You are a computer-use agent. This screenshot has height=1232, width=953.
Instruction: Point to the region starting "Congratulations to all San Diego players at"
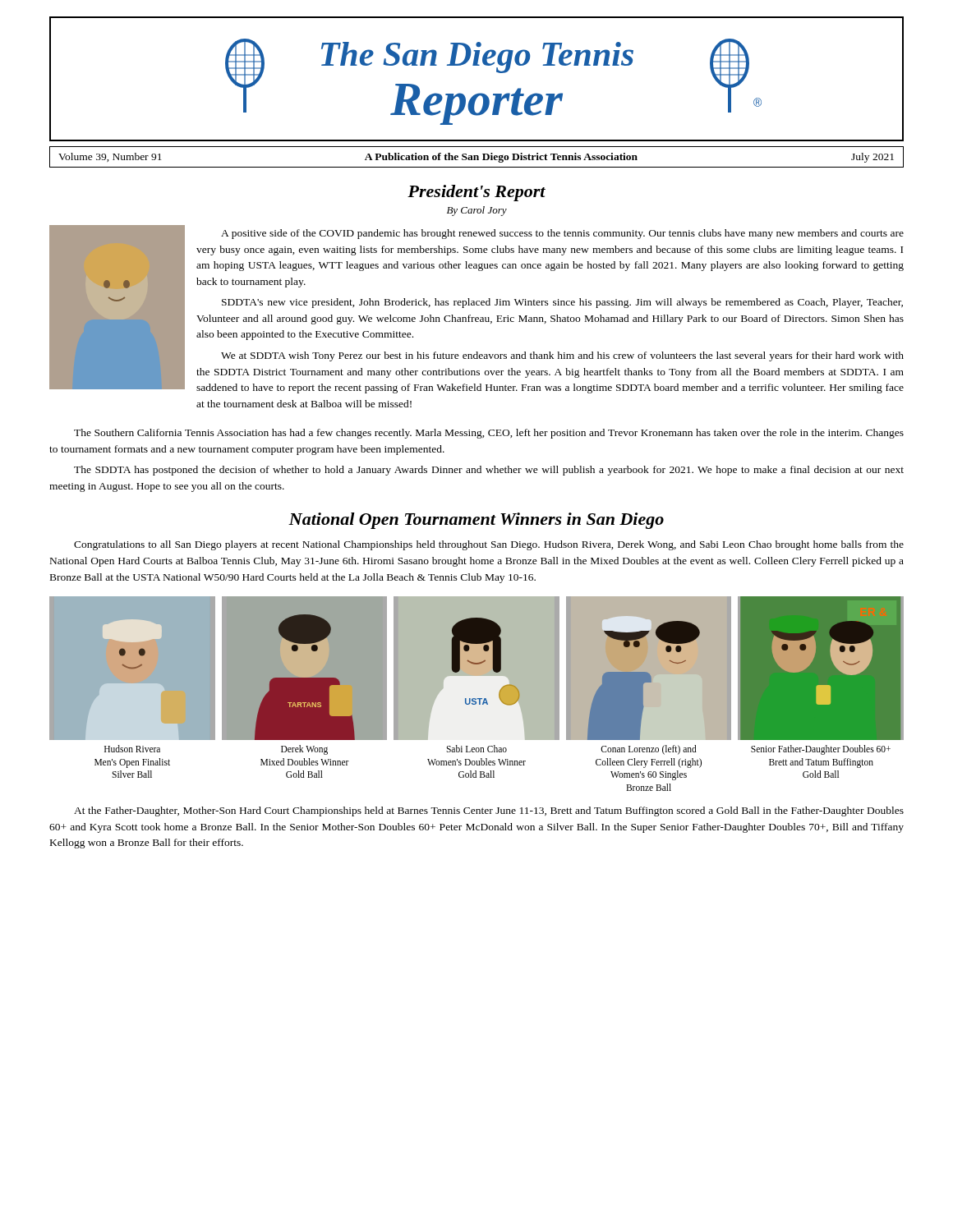pyautogui.click(x=476, y=561)
